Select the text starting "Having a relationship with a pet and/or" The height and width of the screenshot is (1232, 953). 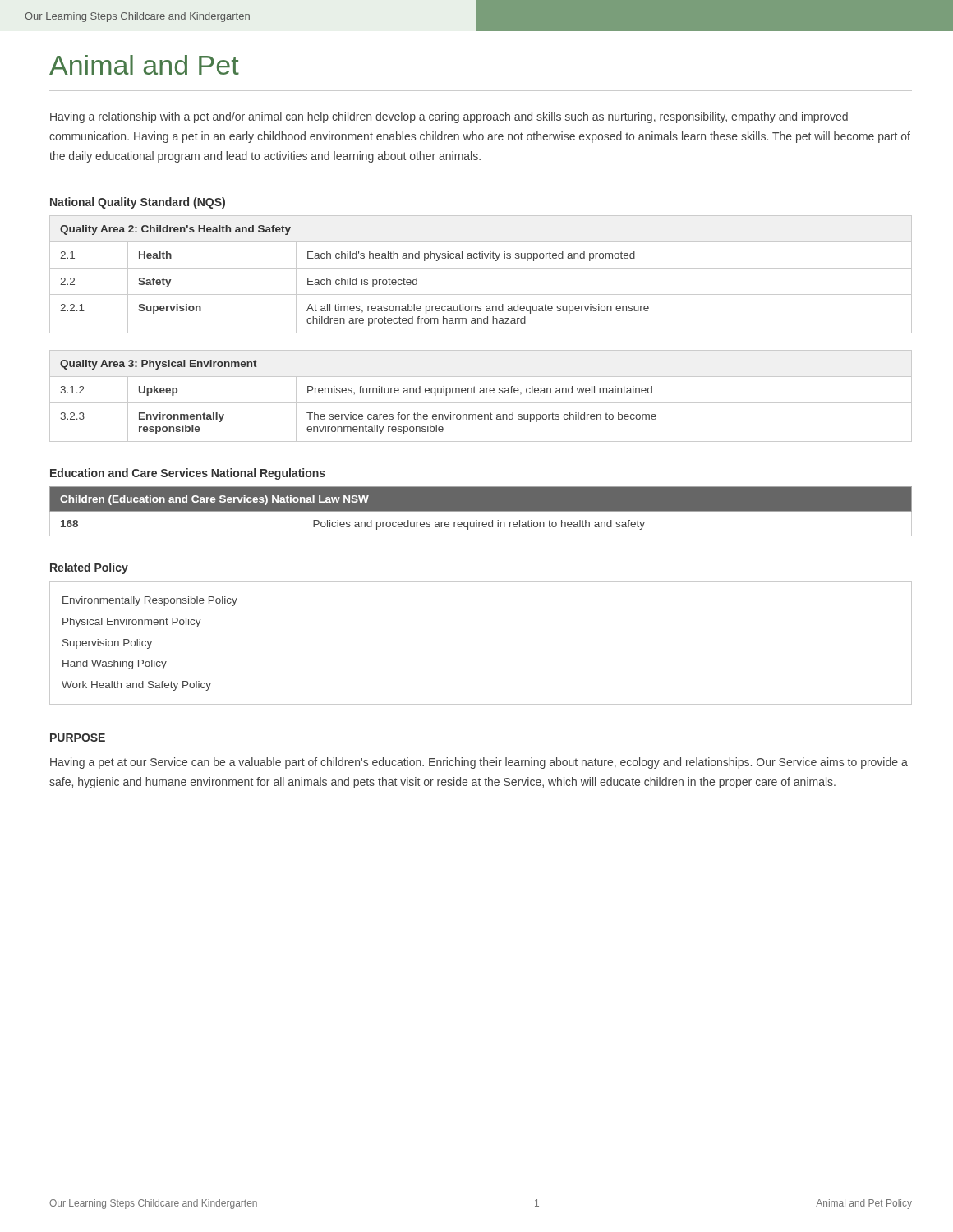click(x=480, y=136)
